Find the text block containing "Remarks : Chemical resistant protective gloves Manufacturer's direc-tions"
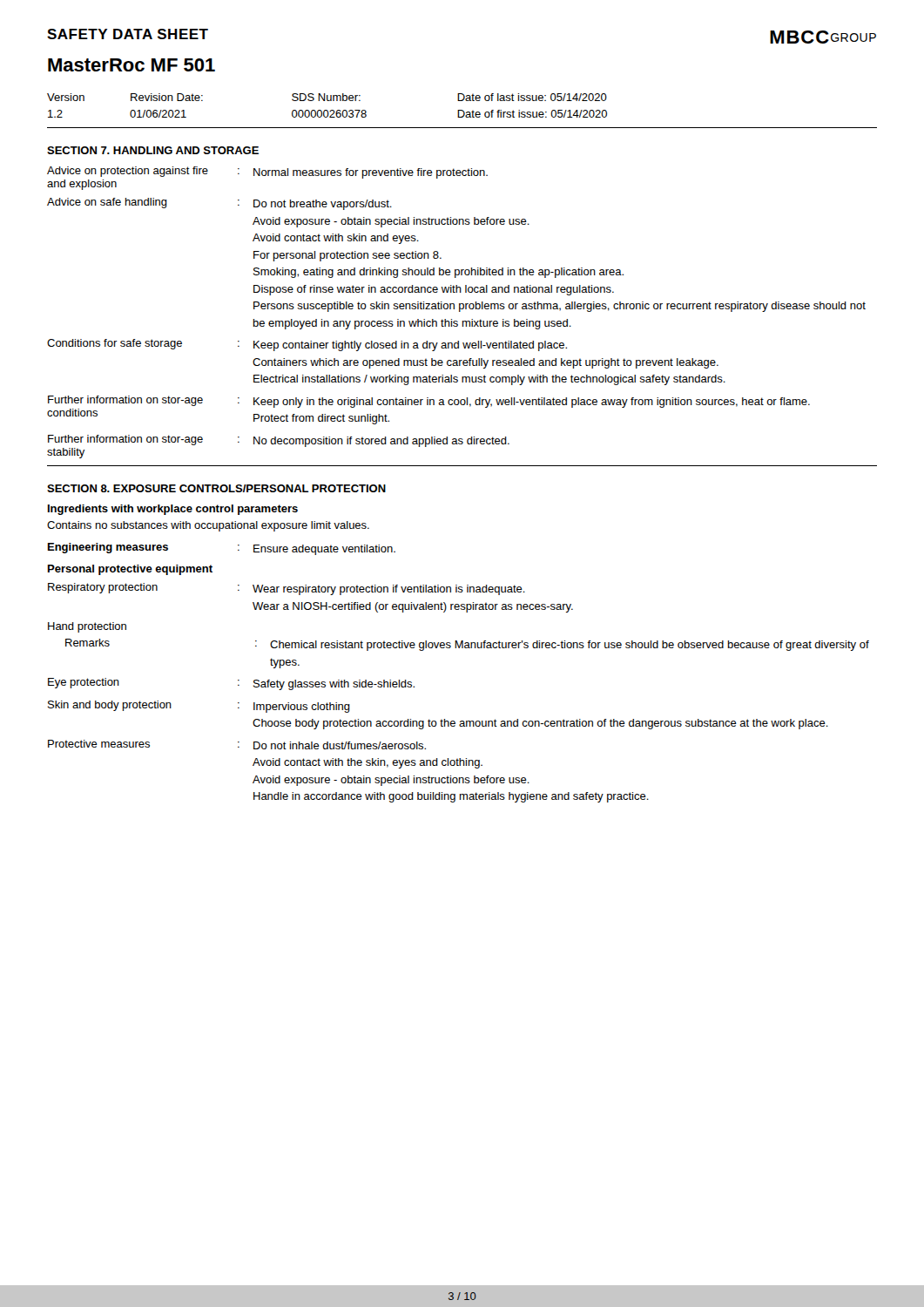The image size is (924, 1307). click(x=462, y=653)
